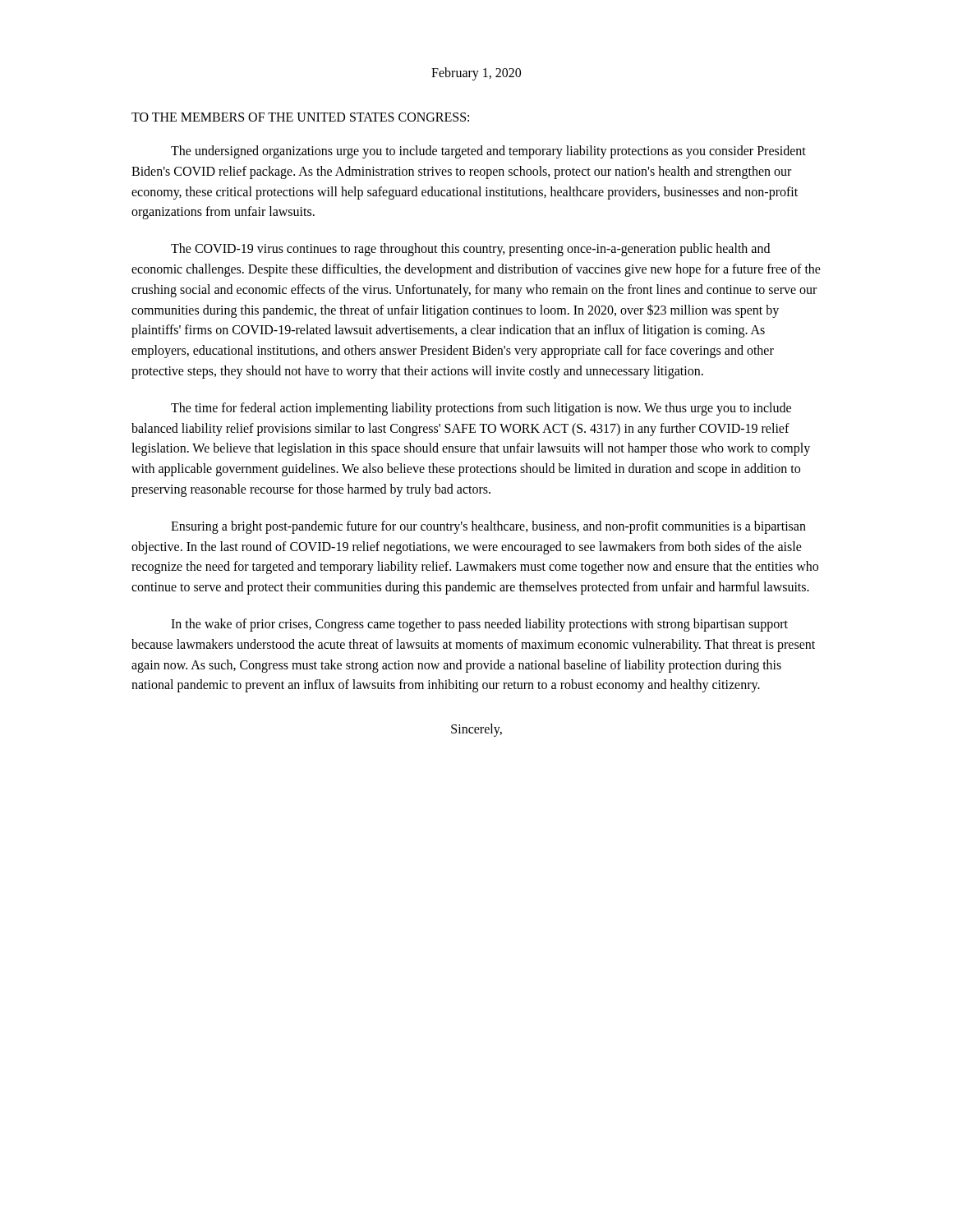Click on the text block that says "The time for federal action"

point(471,448)
